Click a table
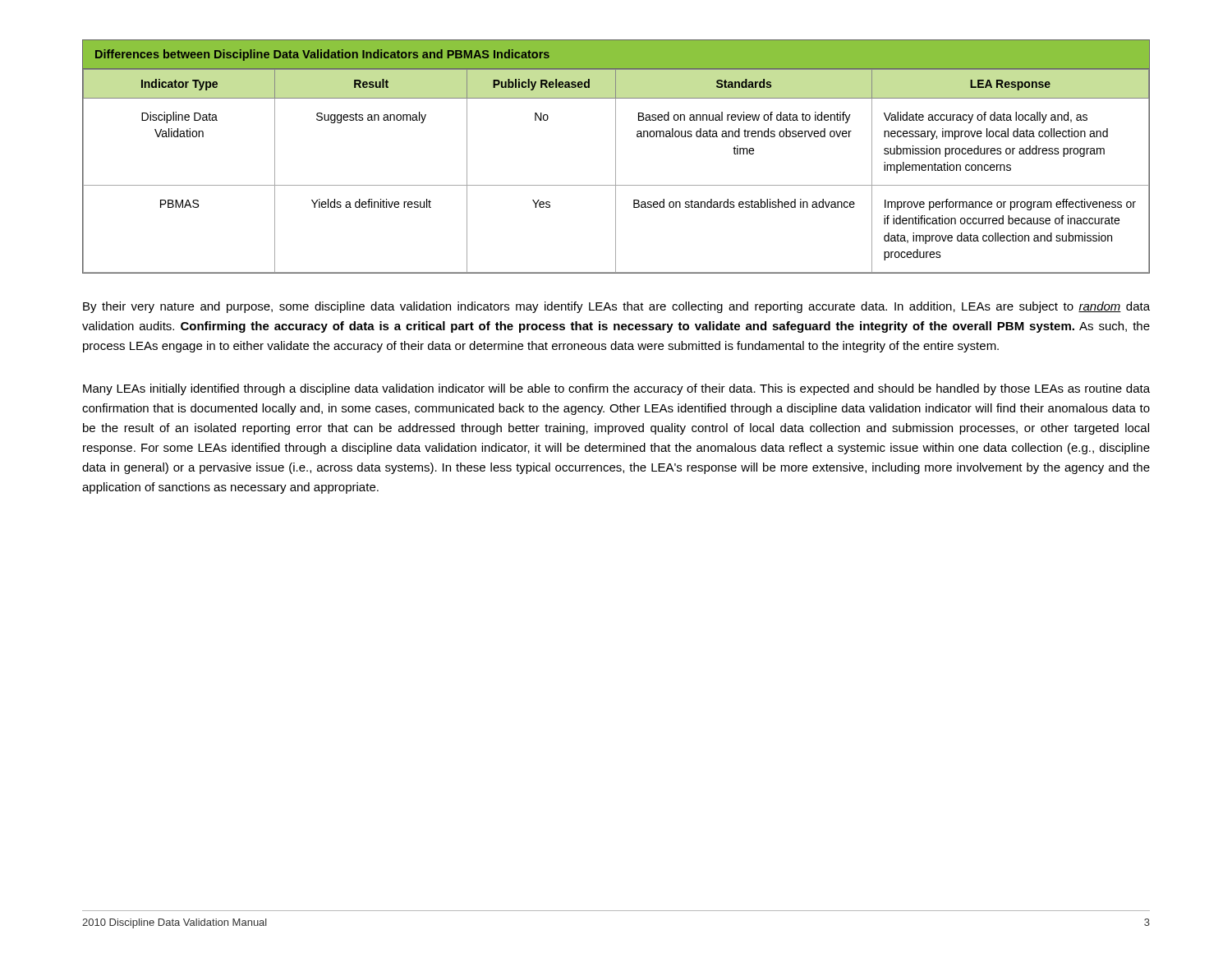This screenshot has width=1232, height=953. point(616,157)
